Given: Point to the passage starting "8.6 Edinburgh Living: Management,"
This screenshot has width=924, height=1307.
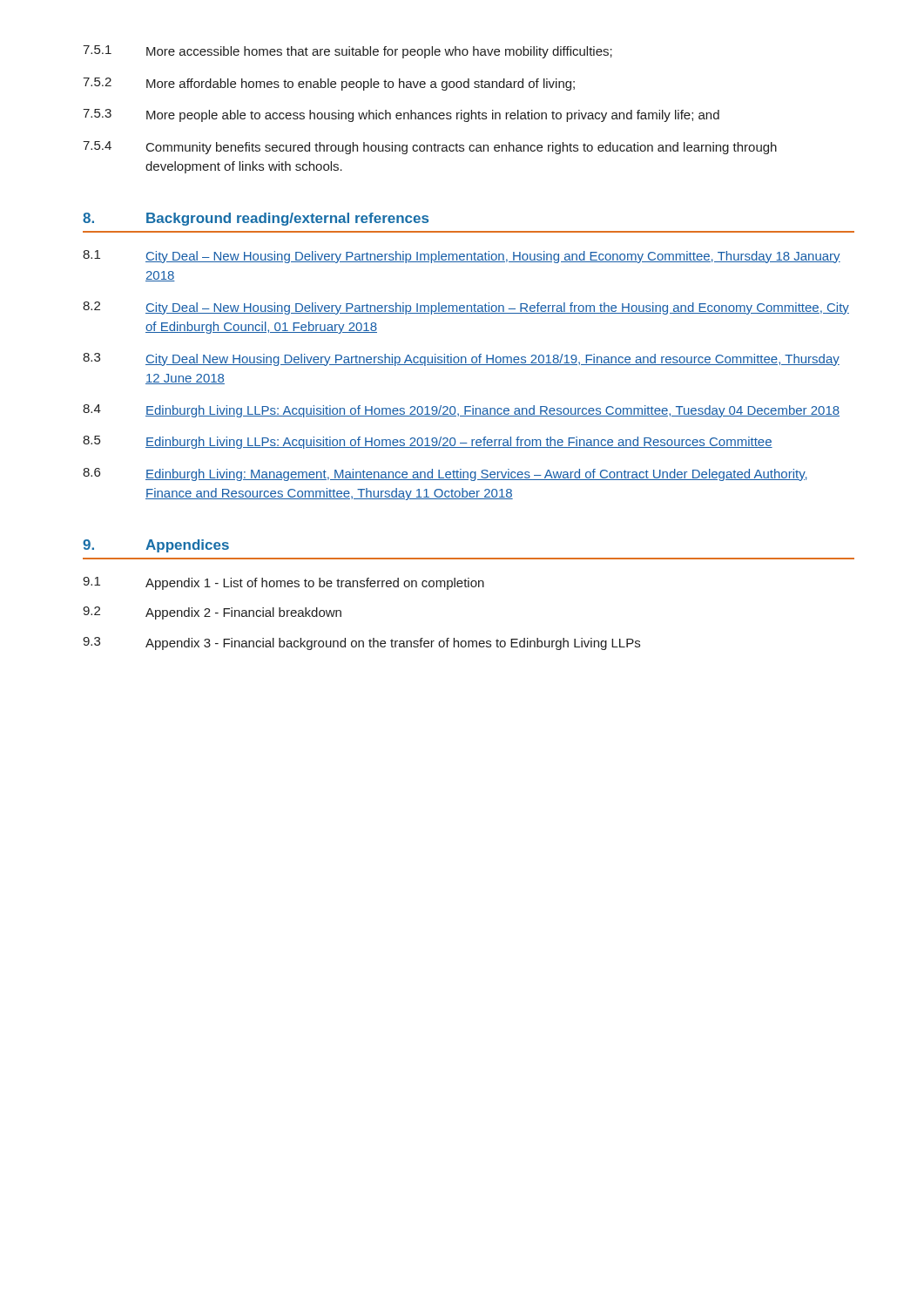Looking at the screenshot, I should 469,484.
